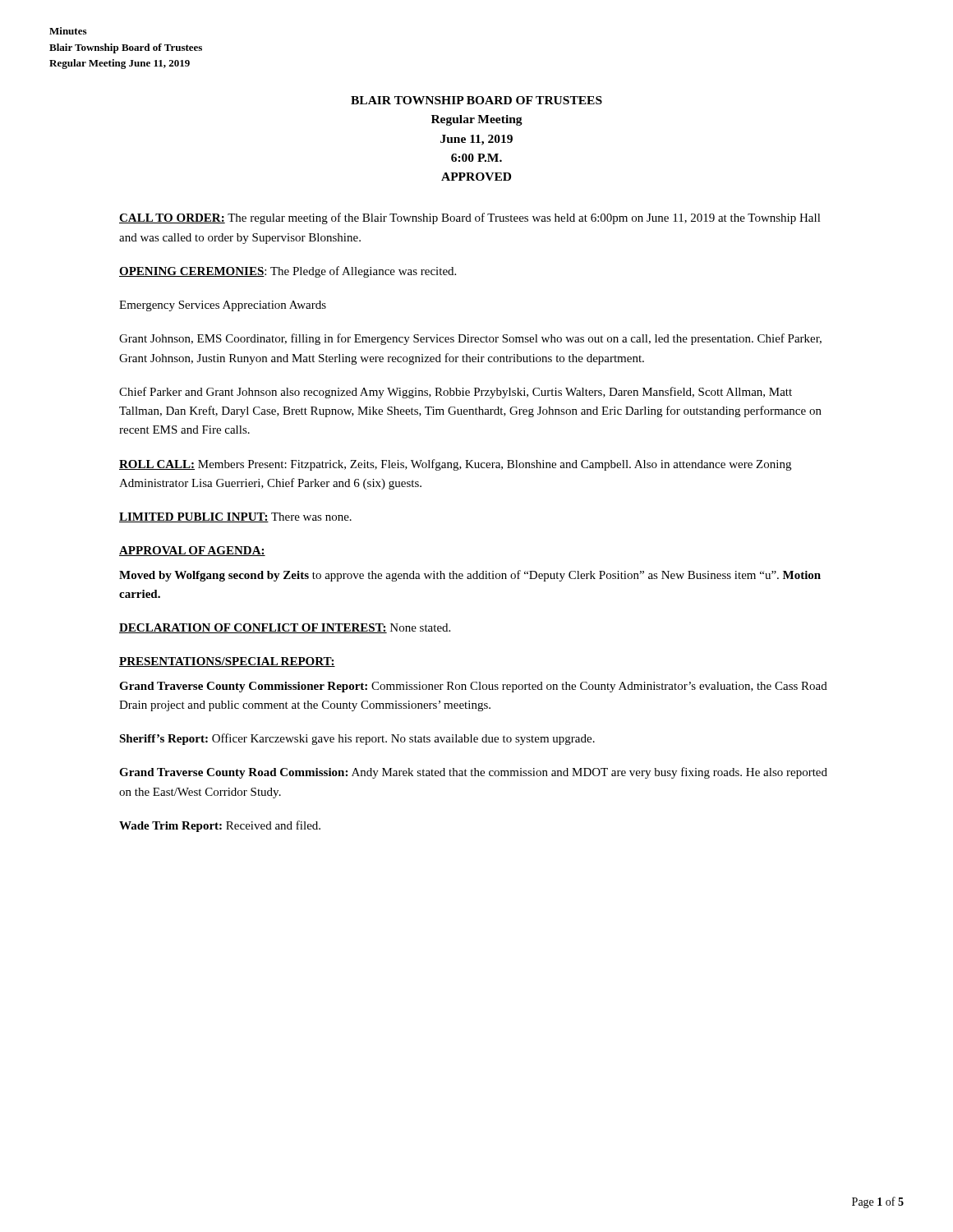This screenshot has height=1232, width=953.
Task: Find the text starting "CALL TO ORDER: The regular"
Action: tap(476, 228)
